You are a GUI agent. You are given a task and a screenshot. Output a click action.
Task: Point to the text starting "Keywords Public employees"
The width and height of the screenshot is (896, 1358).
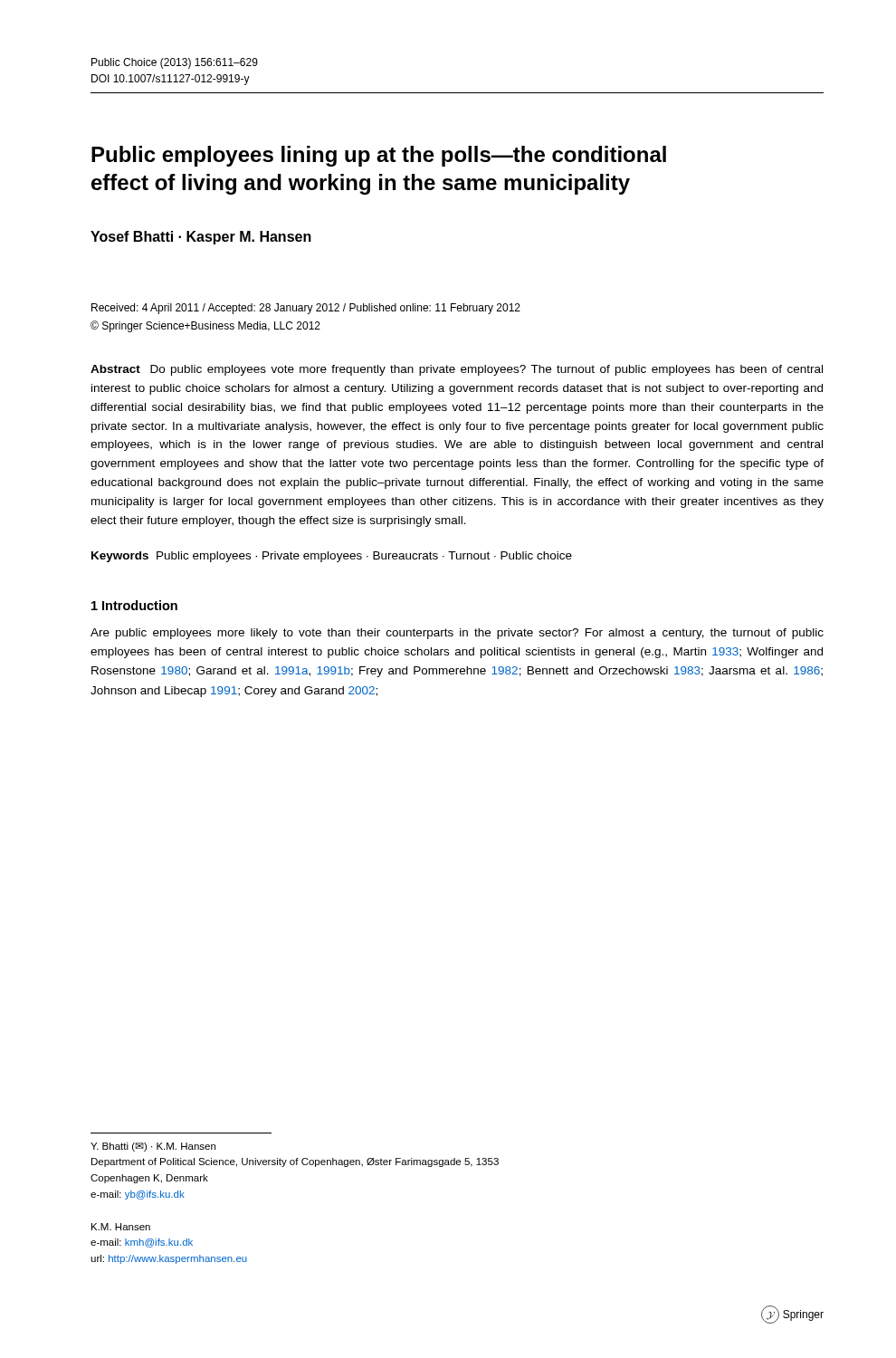331,555
